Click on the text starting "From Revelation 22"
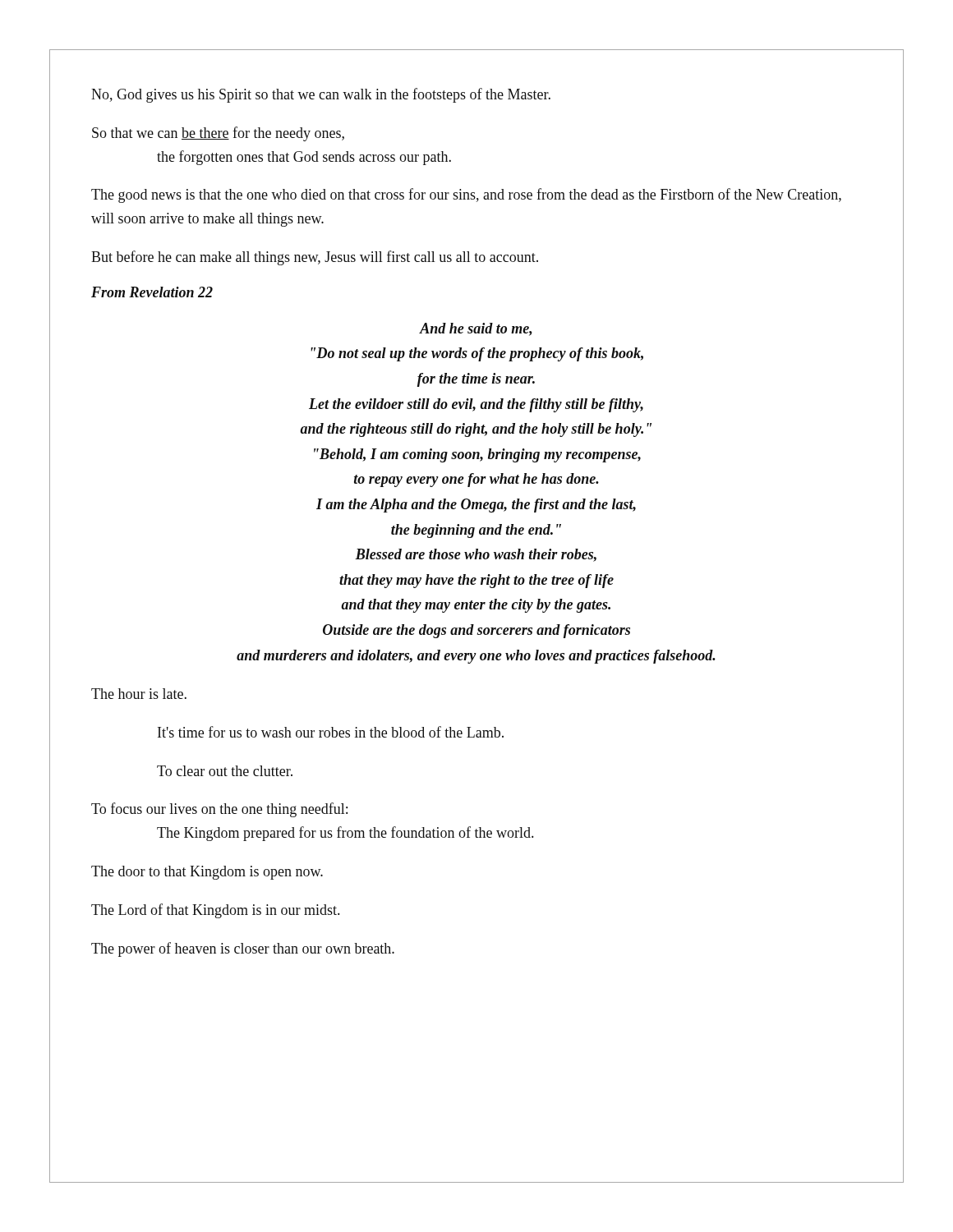Viewport: 953px width, 1232px height. [152, 292]
